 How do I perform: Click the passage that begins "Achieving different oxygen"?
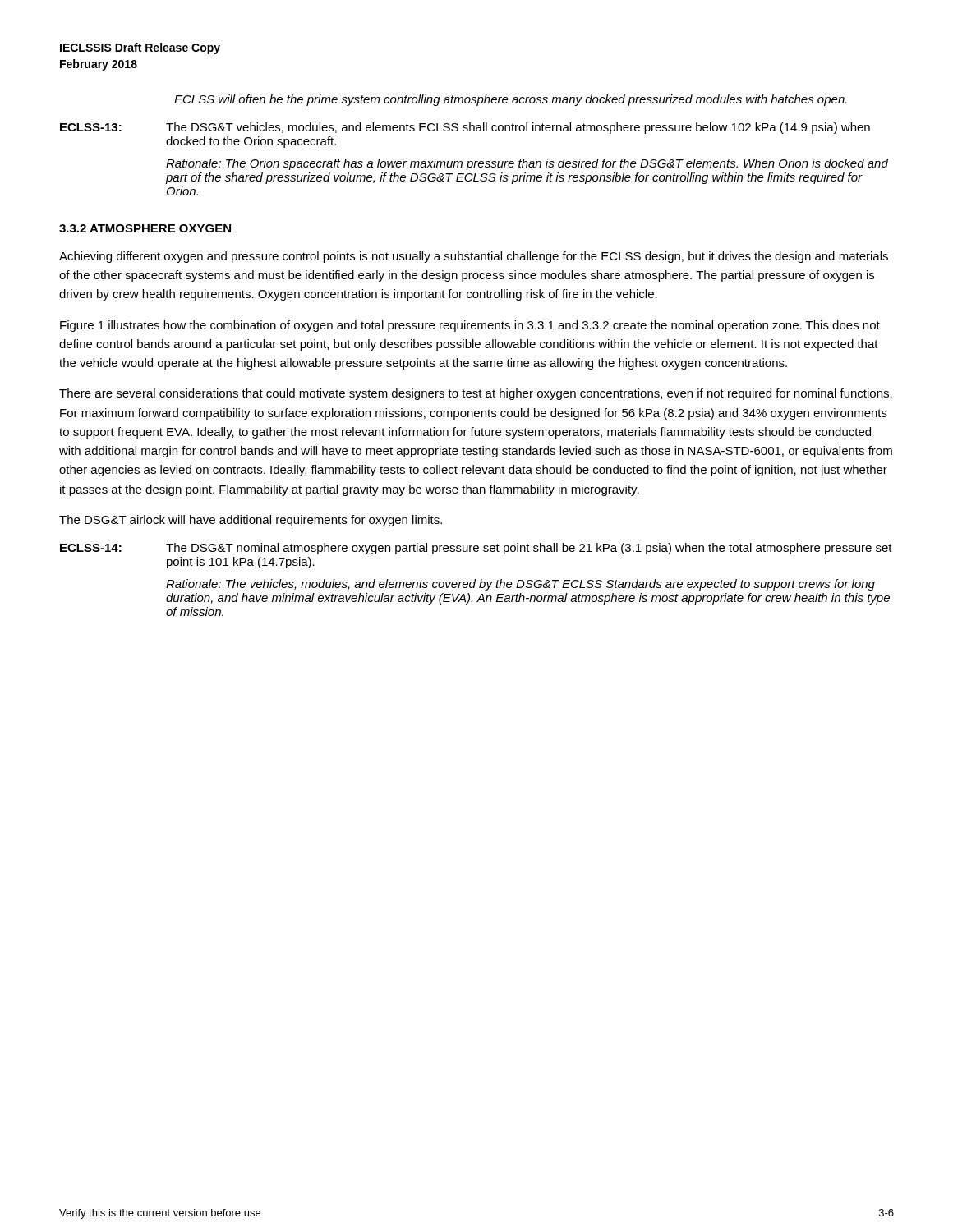coord(474,275)
